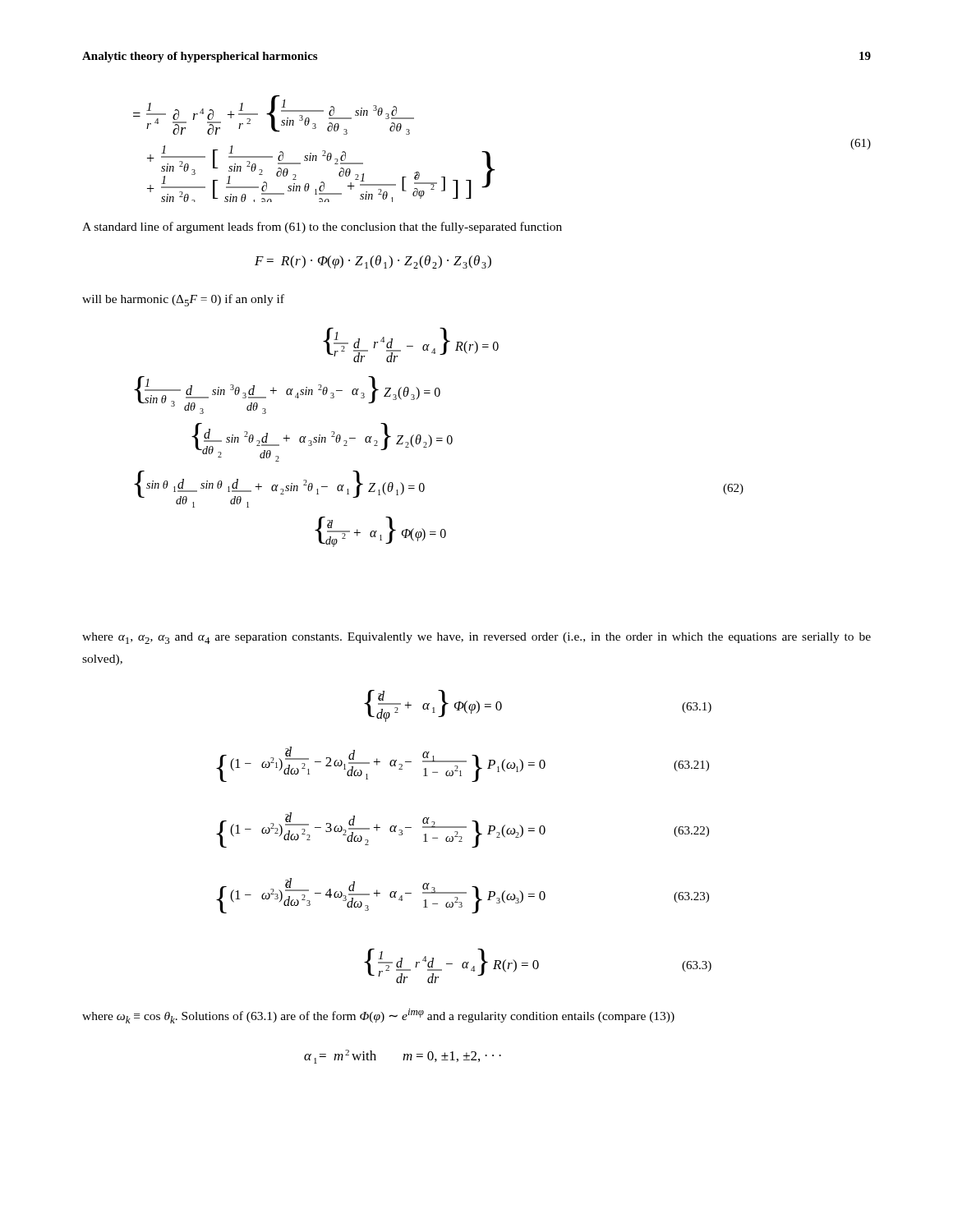Viewport: 953px width, 1232px height.
Task: Point to the formula beginning "{ (1 − ω21 ) d2"
Action: pyautogui.click(x=476, y=771)
